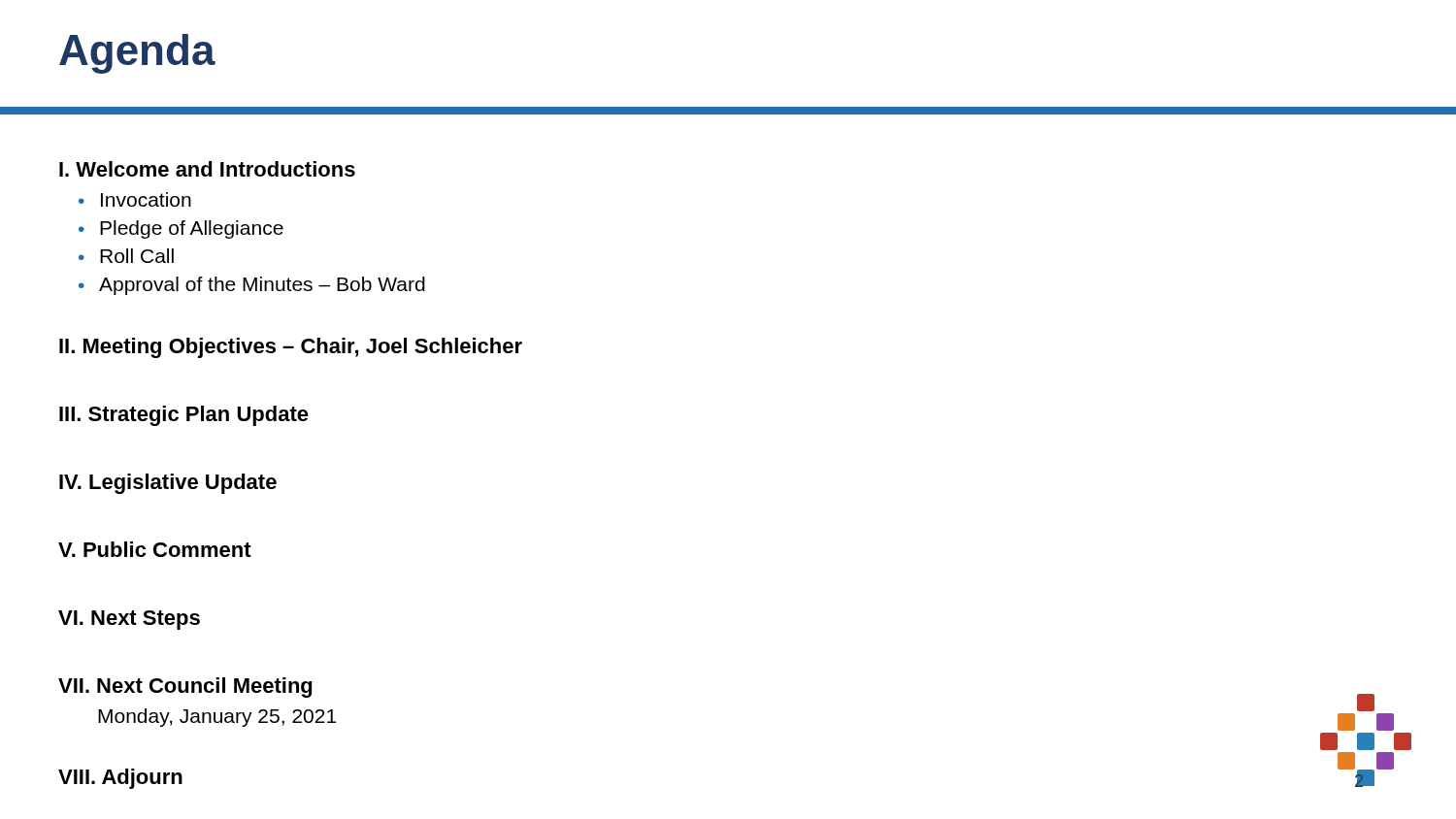This screenshot has width=1456, height=819.
Task: Select the section header containing "VII. Next Council"
Action: (186, 686)
